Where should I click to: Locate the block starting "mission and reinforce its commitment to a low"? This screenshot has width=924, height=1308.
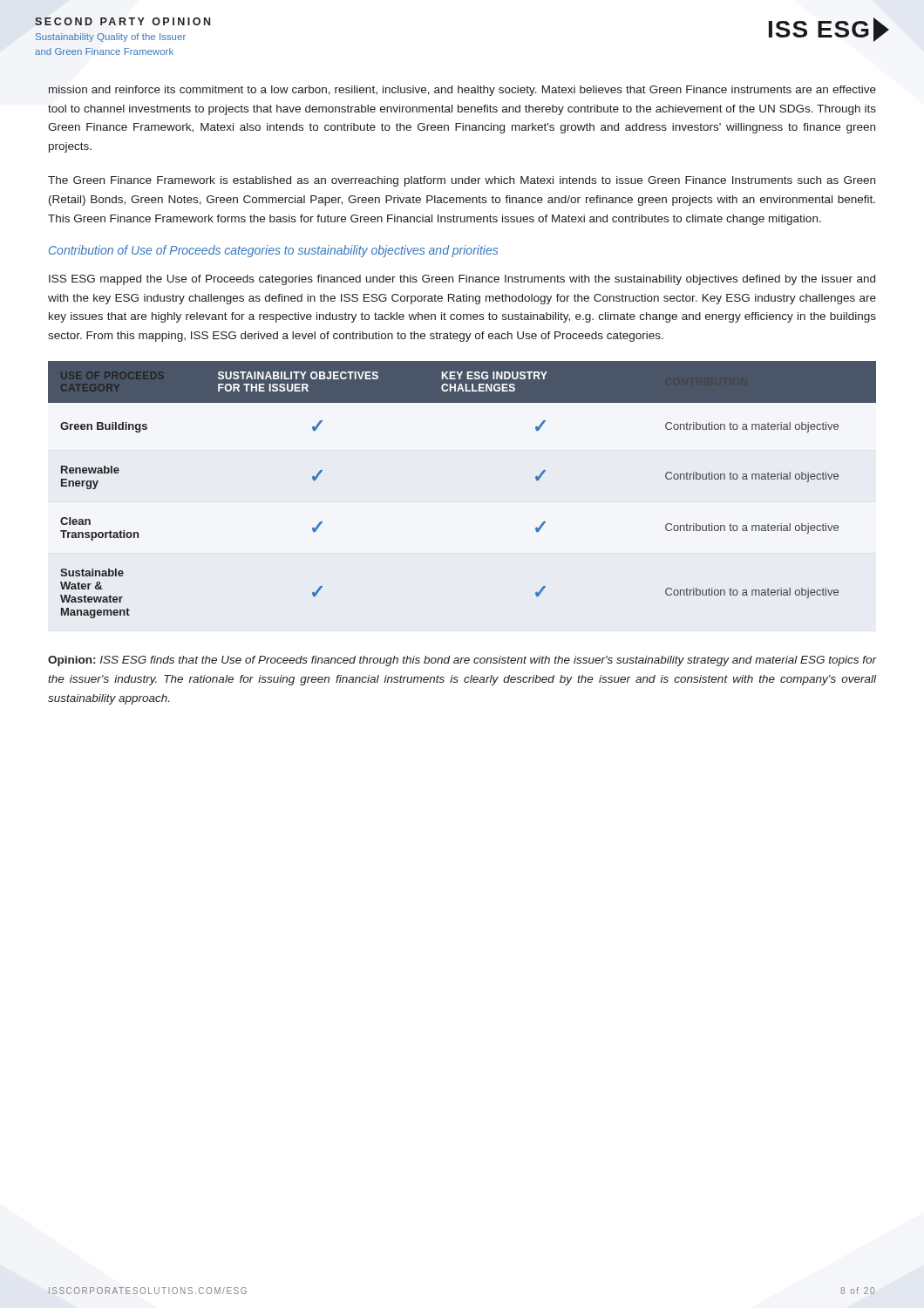tap(462, 118)
